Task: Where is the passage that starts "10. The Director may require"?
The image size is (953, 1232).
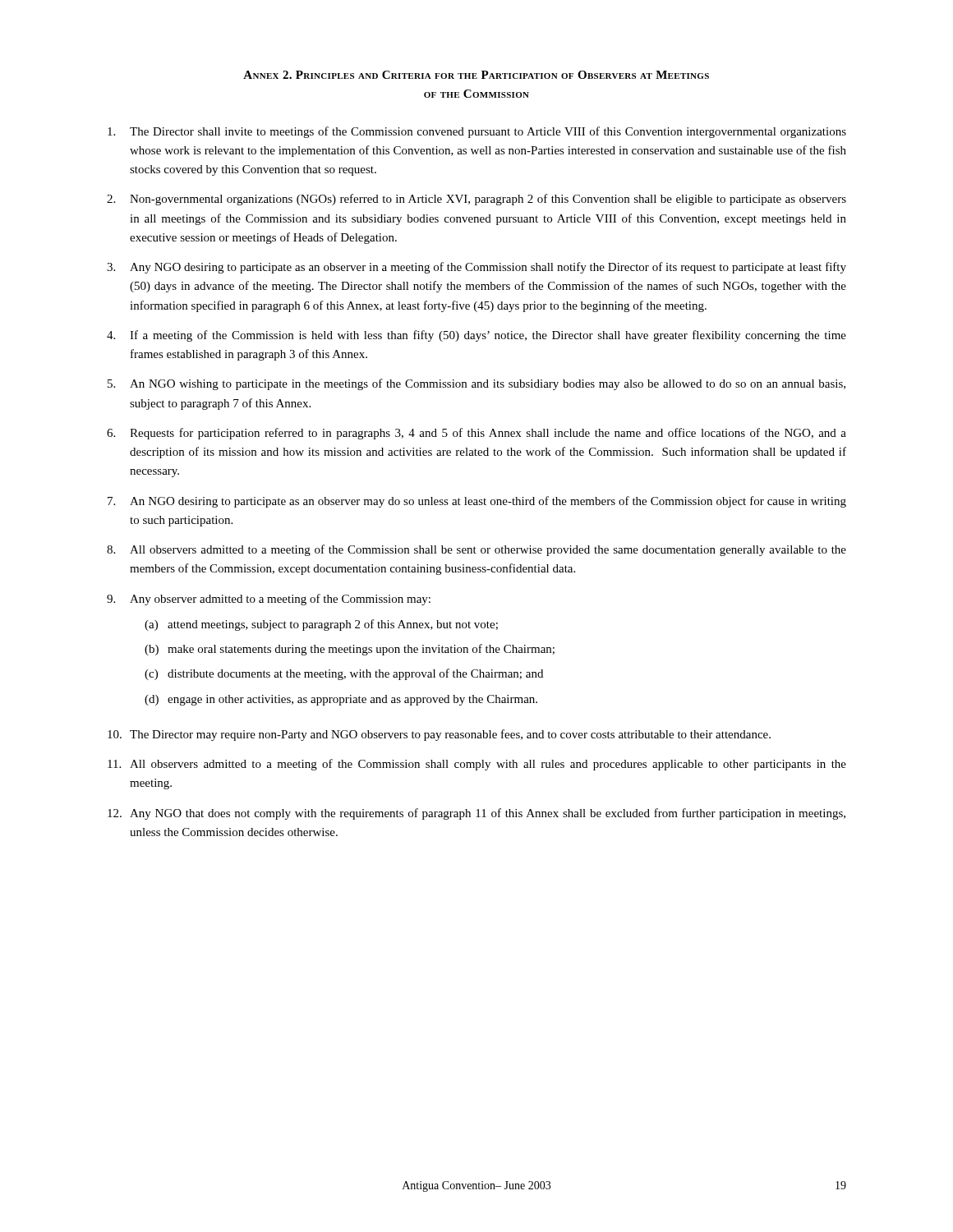Action: pyautogui.click(x=476, y=735)
